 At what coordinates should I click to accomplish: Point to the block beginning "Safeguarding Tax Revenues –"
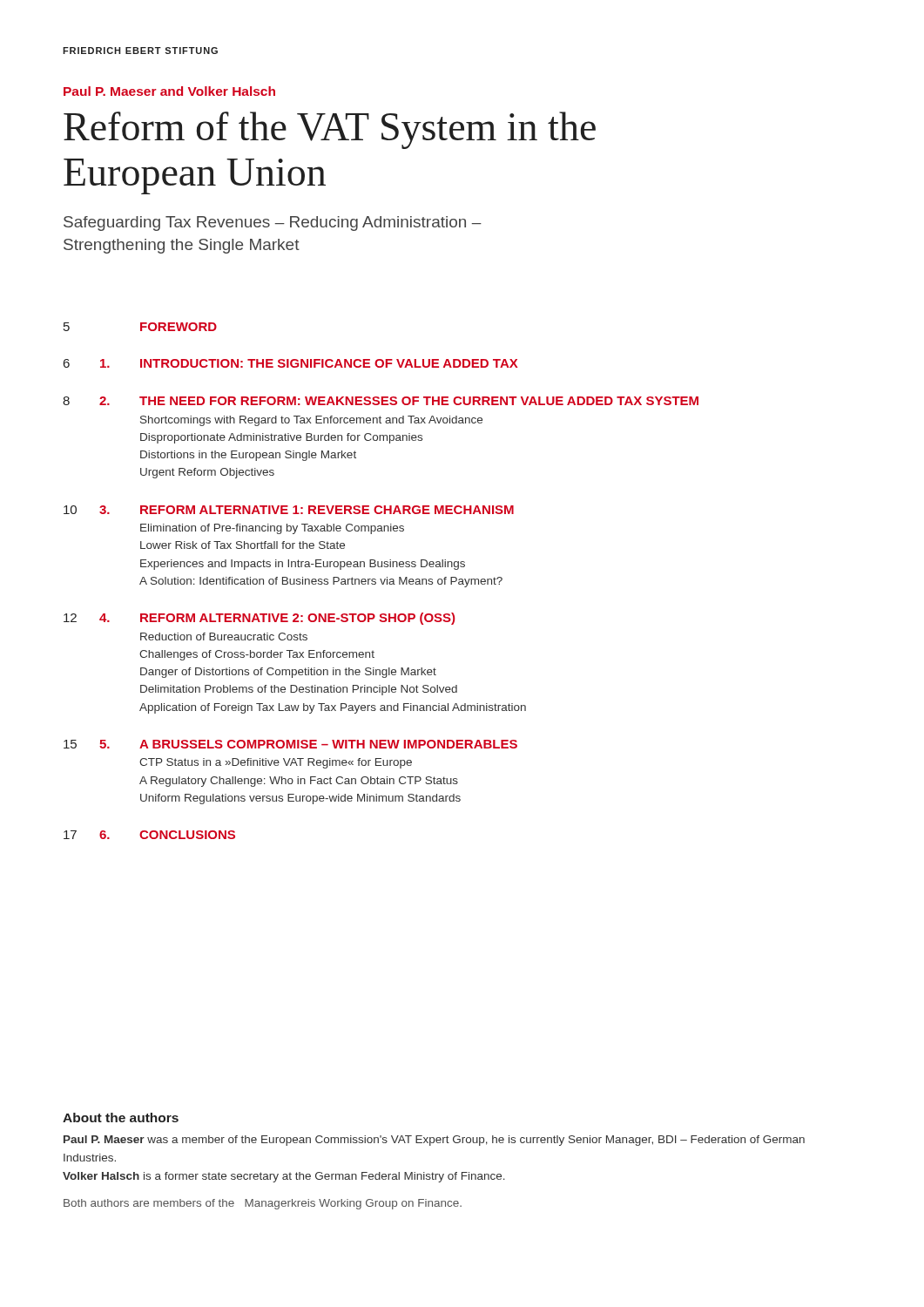272,233
